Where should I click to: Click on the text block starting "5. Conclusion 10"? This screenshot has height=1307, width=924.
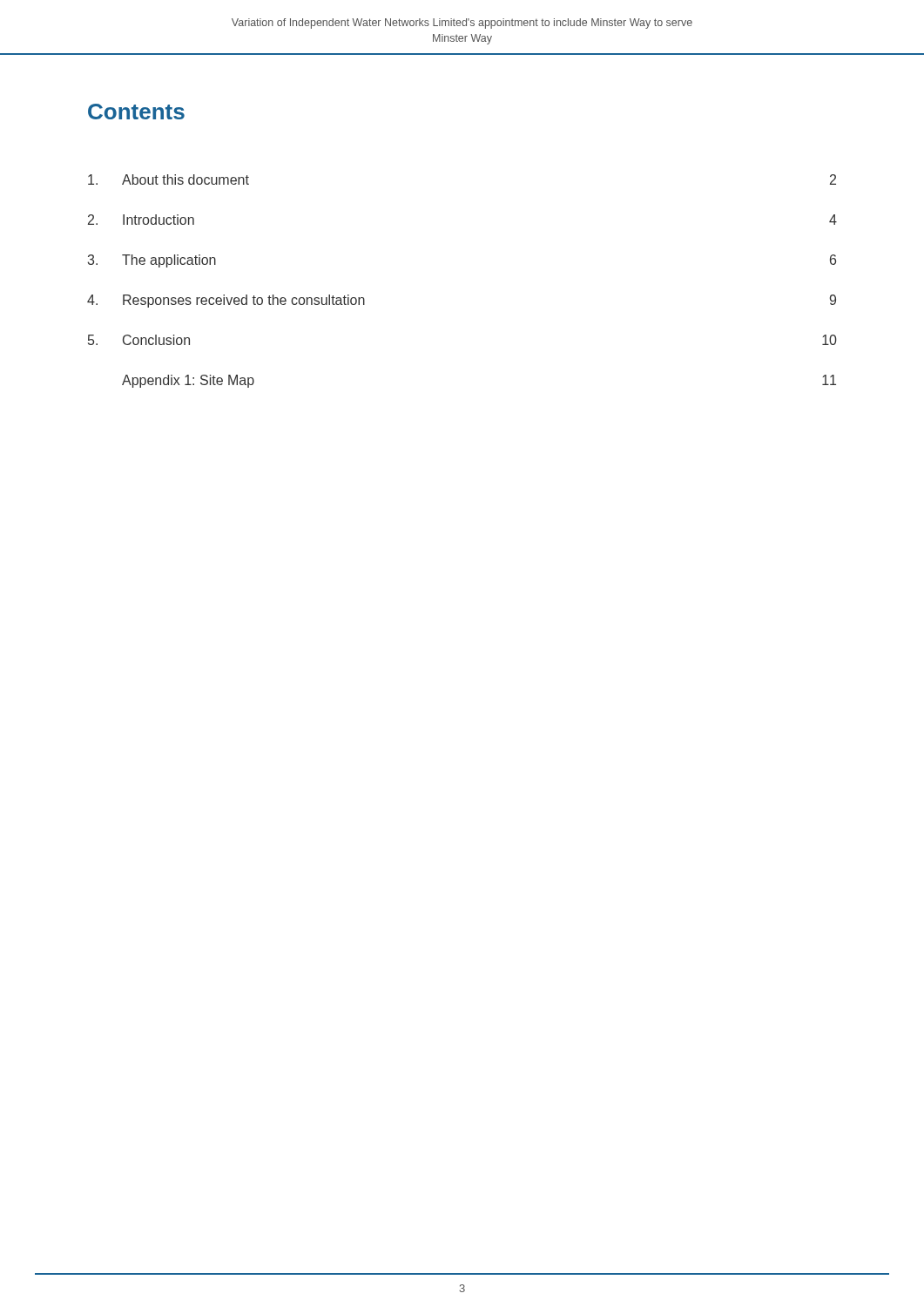pyautogui.click(x=155, y=339)
